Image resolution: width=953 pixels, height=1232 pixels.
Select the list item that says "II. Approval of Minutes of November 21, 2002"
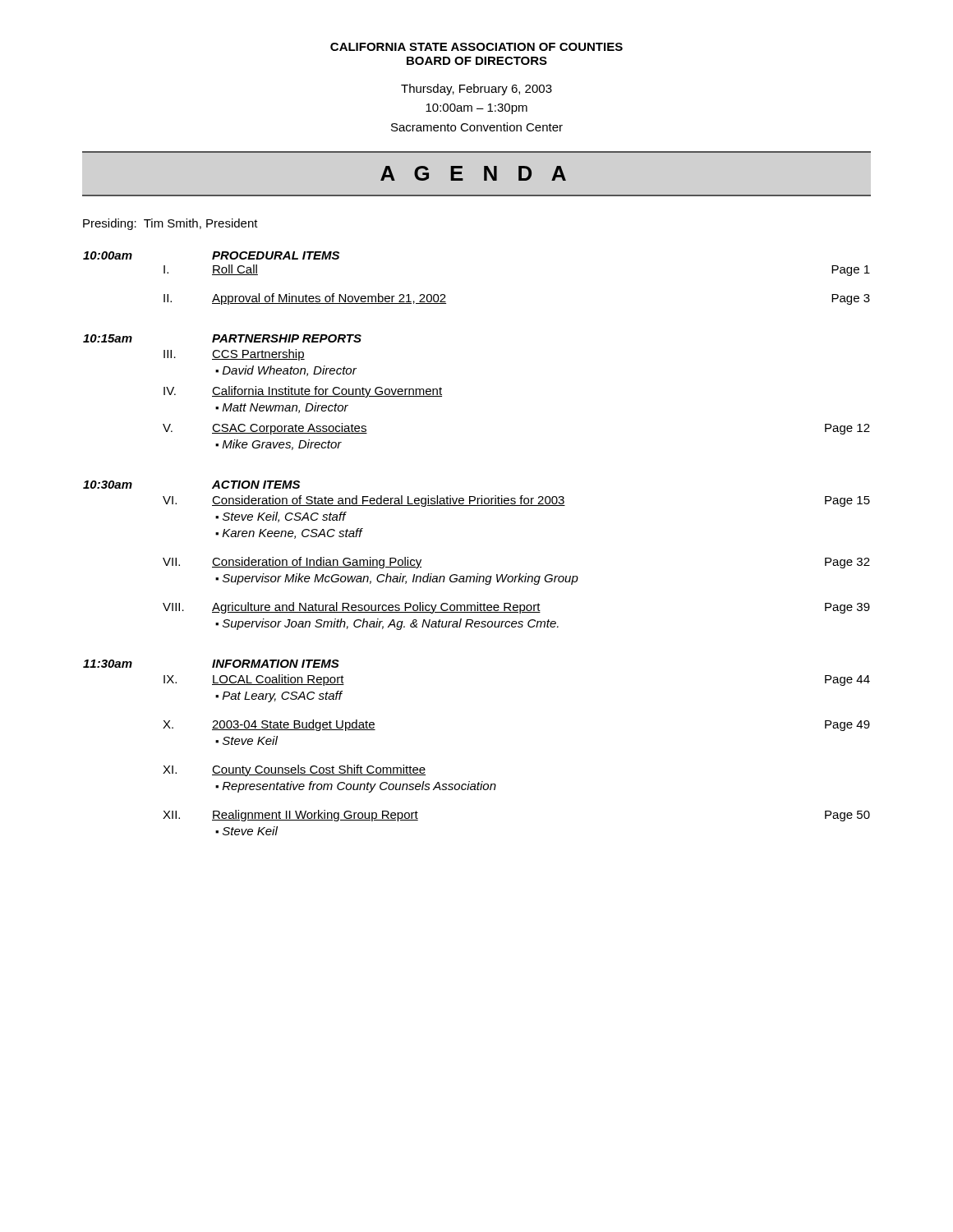point(319,299)
